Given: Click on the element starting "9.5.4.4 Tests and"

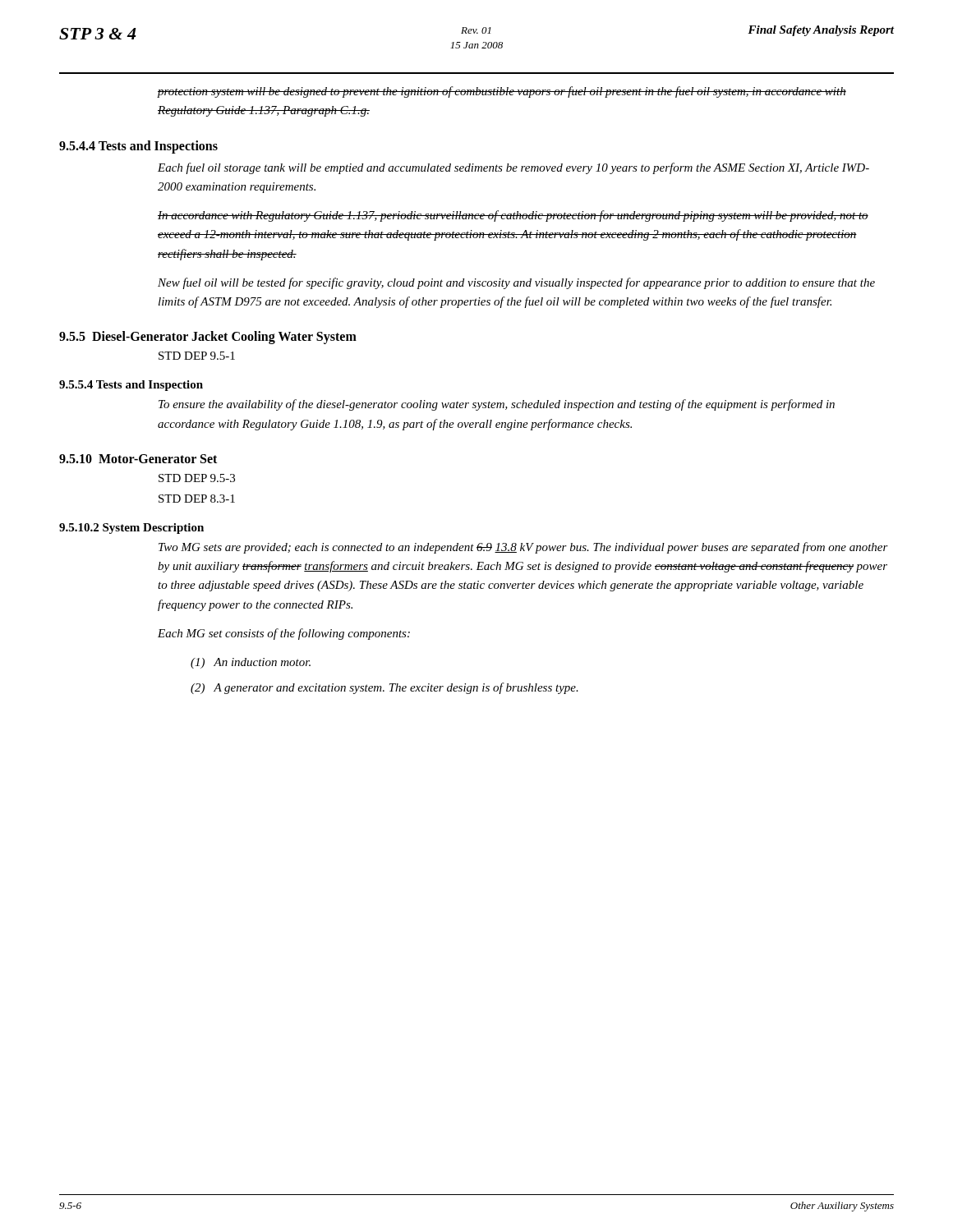Looking at the screenshot, I should [138, 145].
